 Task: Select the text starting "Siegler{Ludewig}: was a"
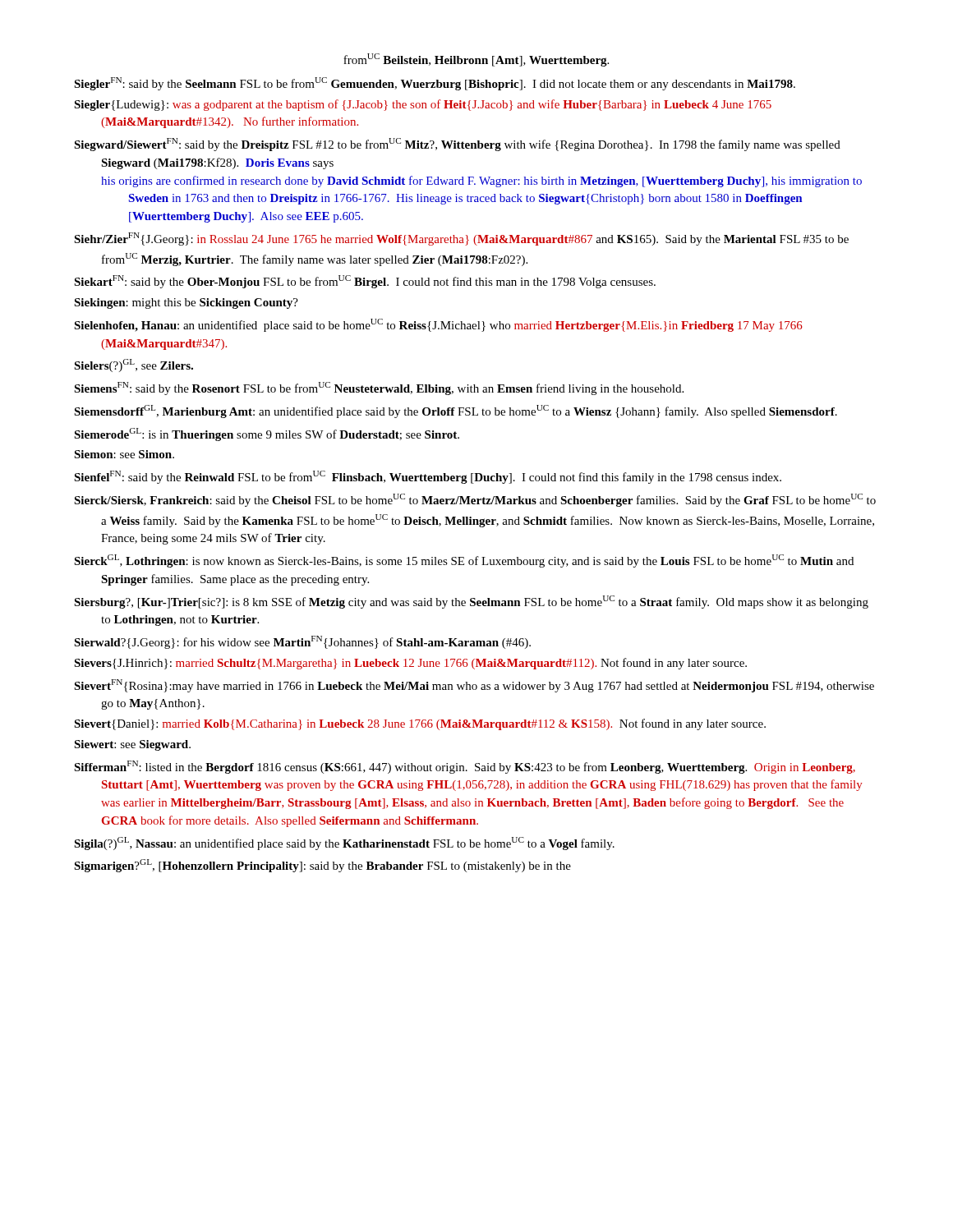[423, 113]
